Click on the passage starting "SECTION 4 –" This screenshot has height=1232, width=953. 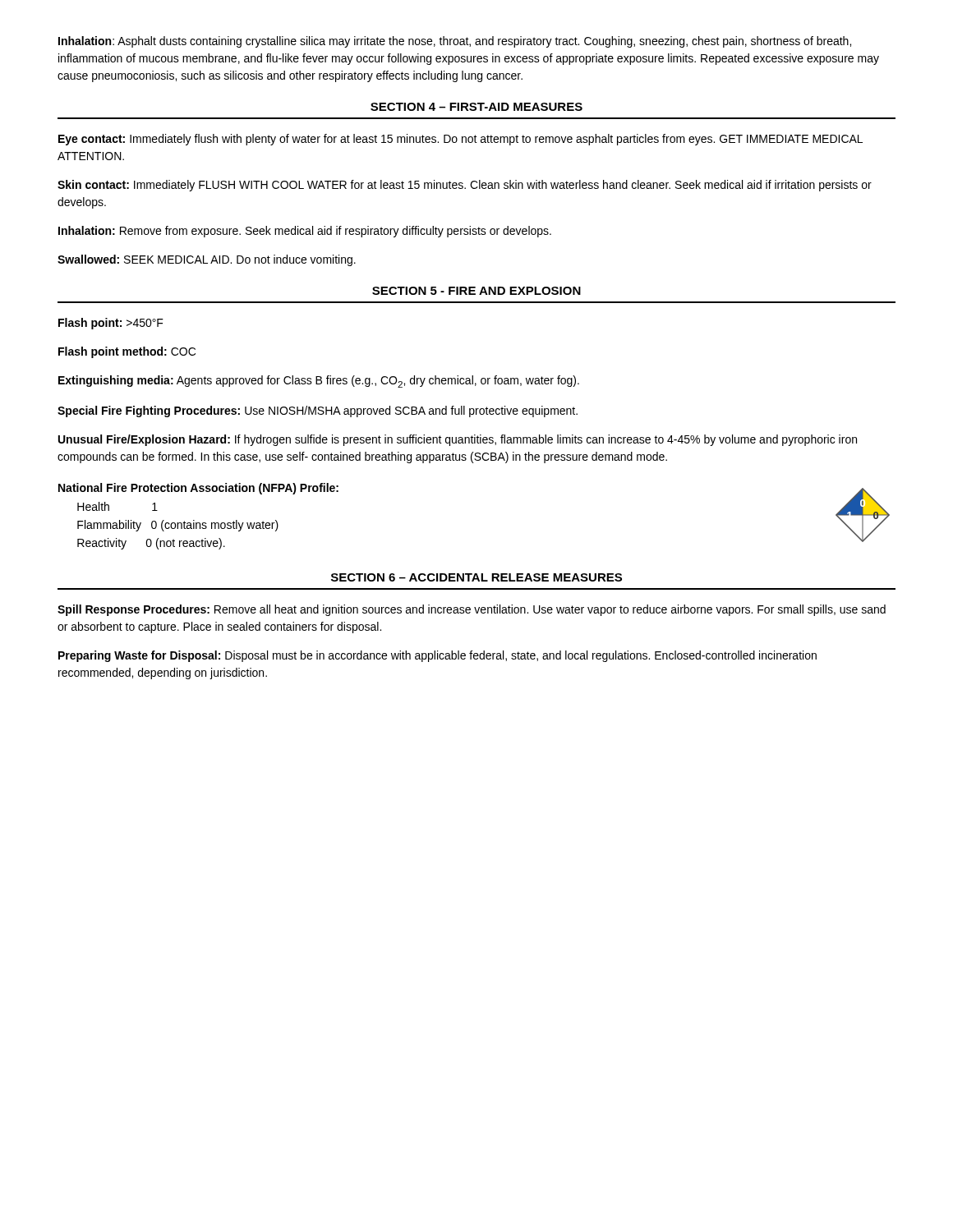tap(476, 106)
